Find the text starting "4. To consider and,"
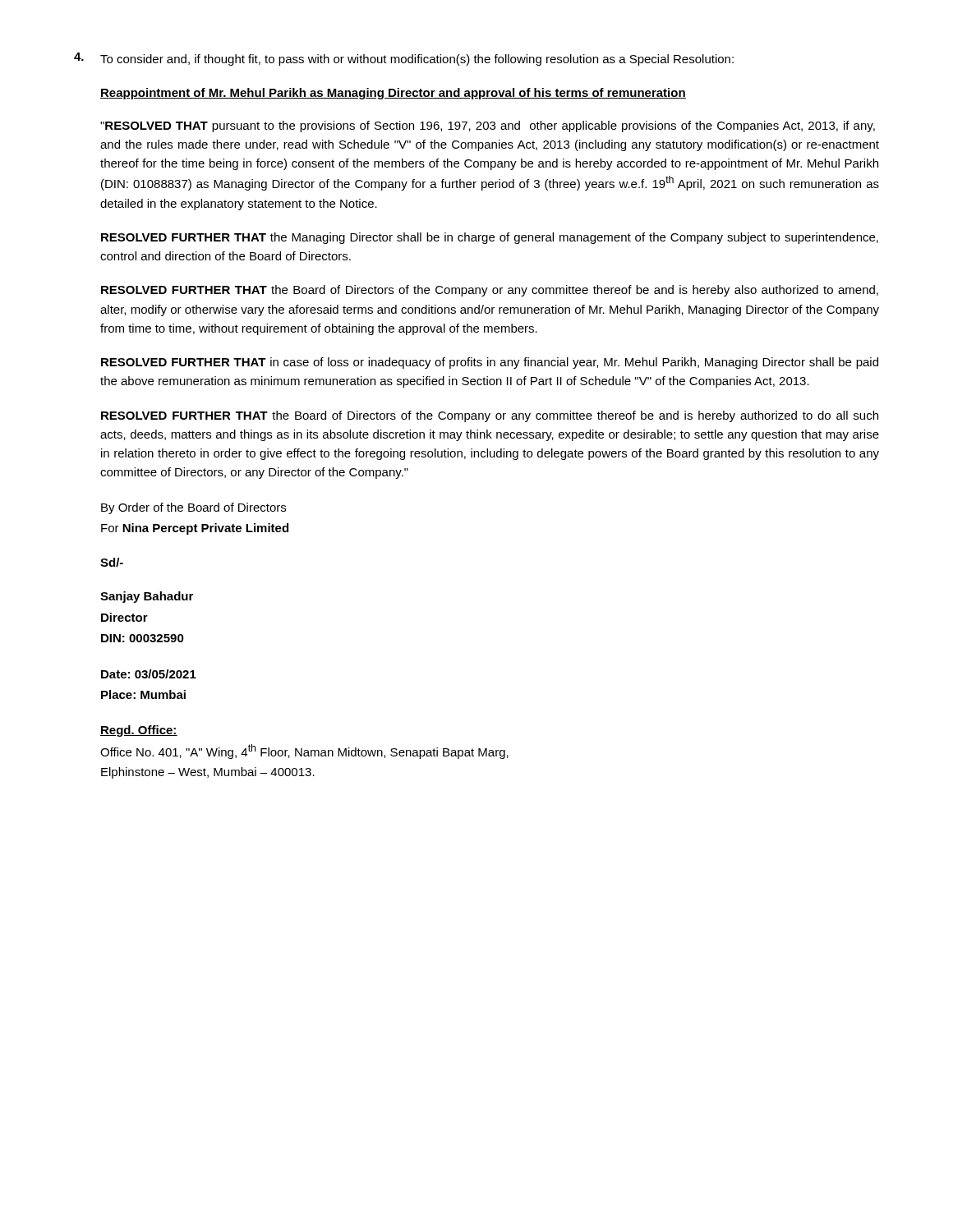The height and width of the screenshot is (1232, 953). [x=476, y=59]
